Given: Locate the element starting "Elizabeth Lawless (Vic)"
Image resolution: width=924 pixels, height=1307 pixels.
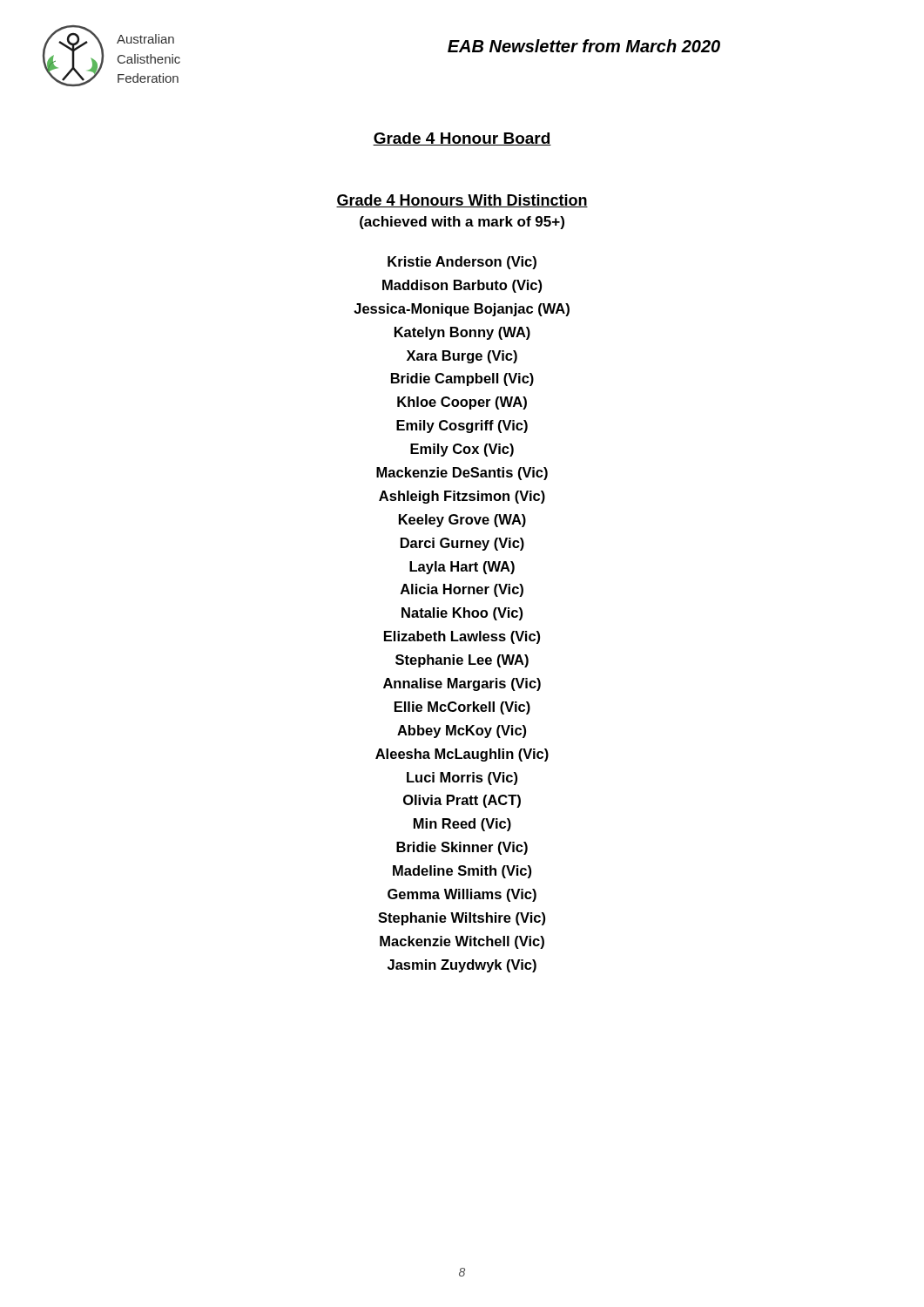Looking at the screenshot, I should [x=462, y=636].
